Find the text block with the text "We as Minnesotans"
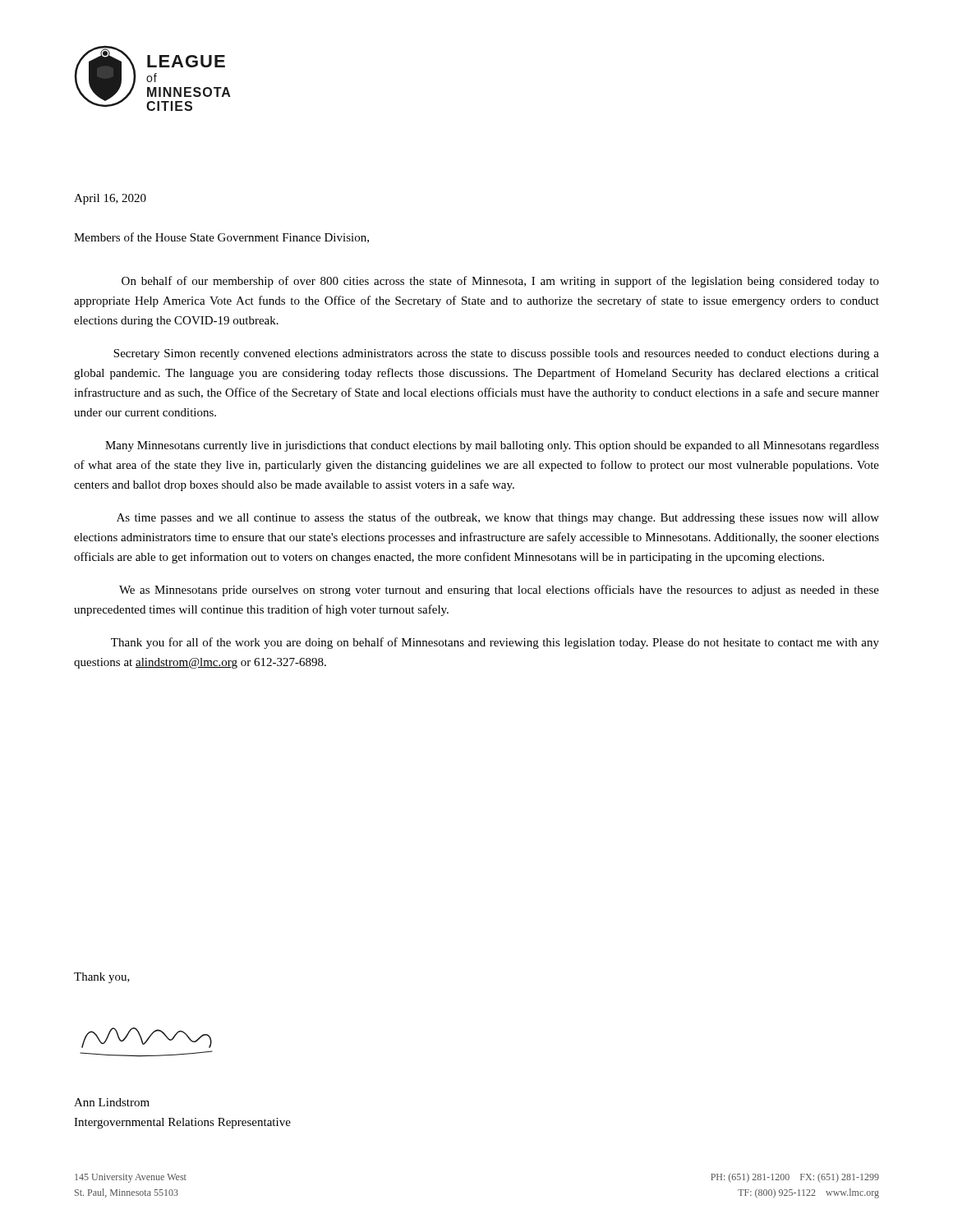This screenshot has width=953, height=1232. tap(476, 600)
